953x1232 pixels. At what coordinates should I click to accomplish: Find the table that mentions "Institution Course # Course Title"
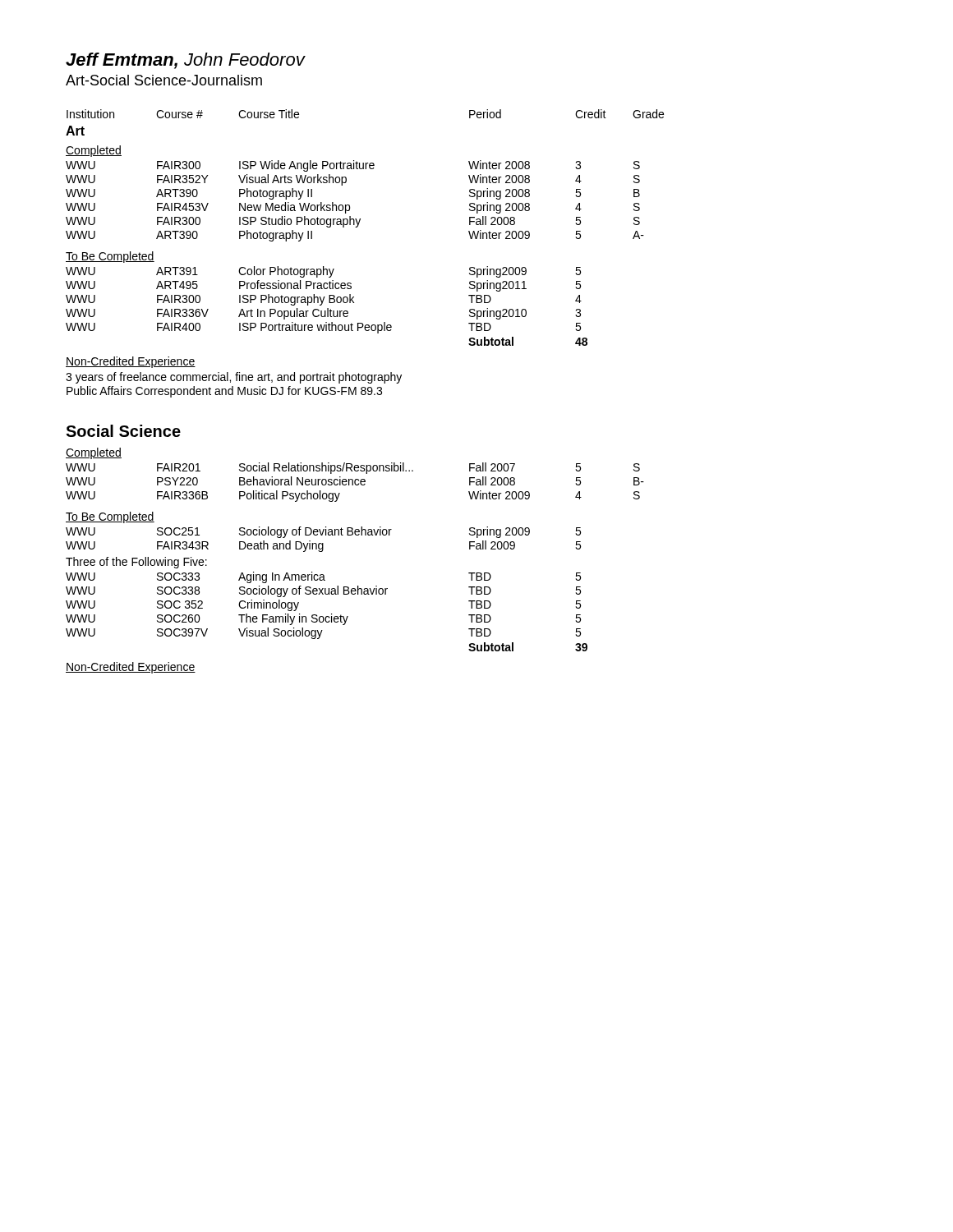(476, 228)
